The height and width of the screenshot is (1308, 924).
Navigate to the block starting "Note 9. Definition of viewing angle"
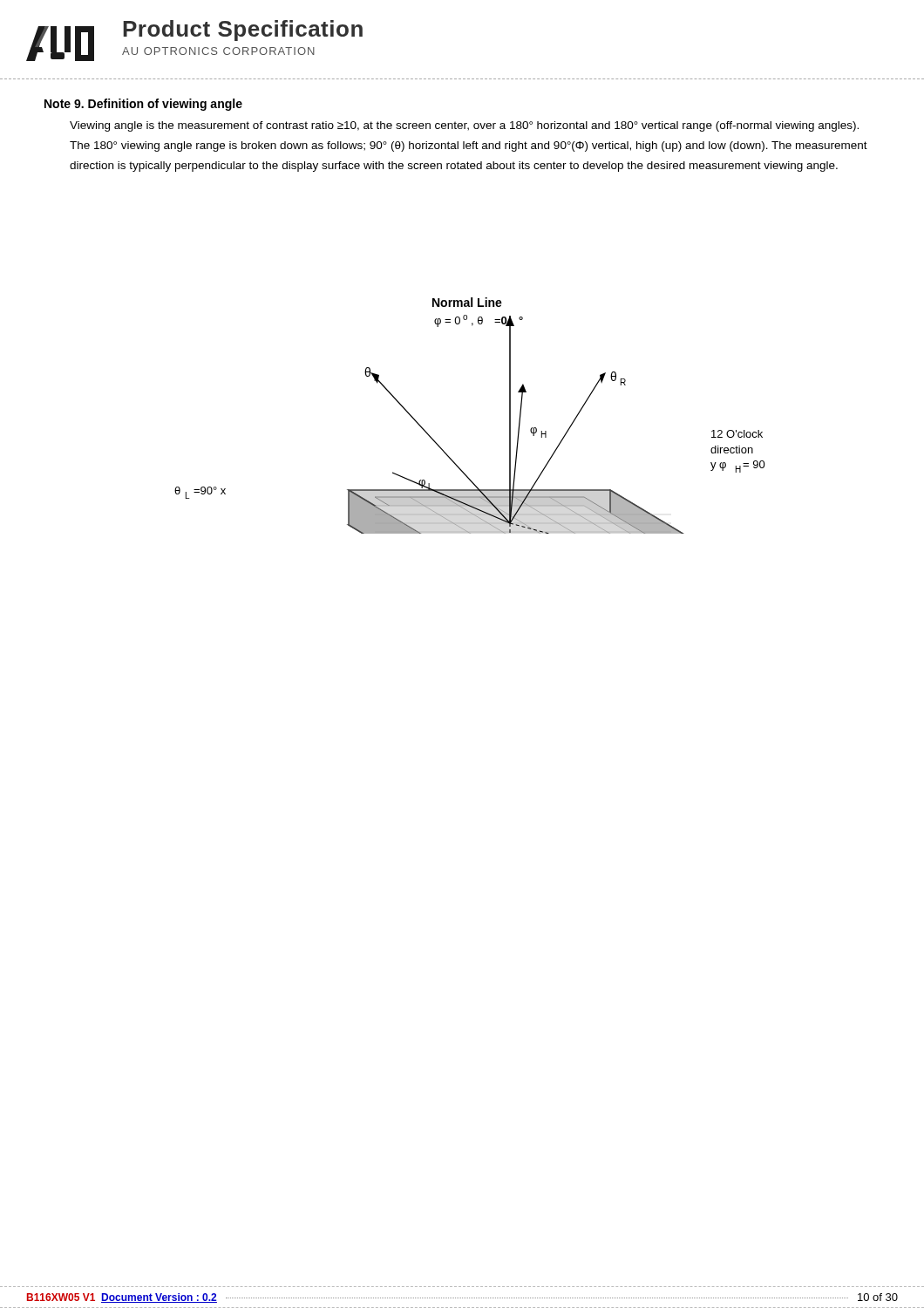coord(143,104)
